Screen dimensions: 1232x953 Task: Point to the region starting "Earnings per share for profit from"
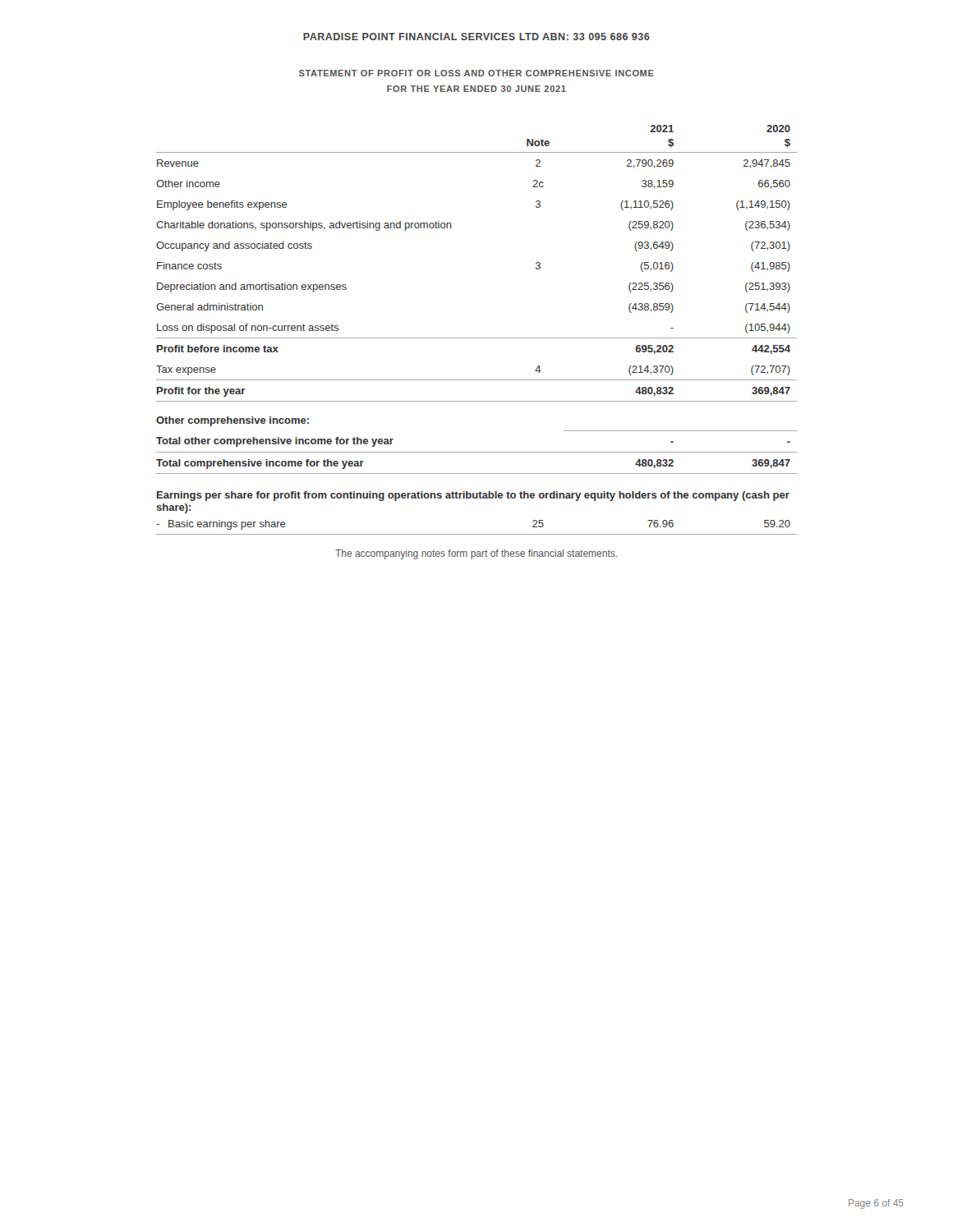[x=473, y=501]
